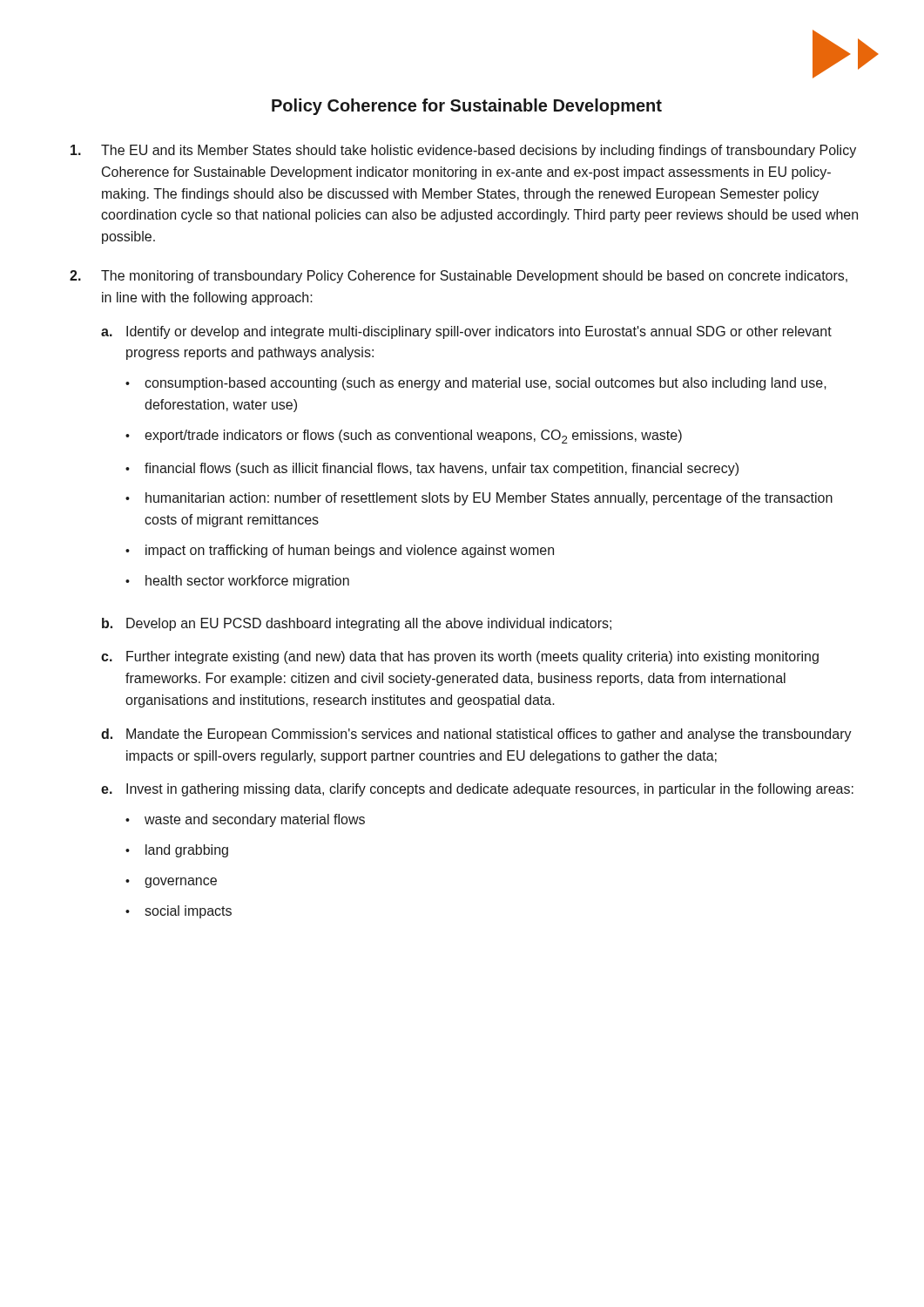Viewport: 924px width, 1307px height.
Task: Locate a logo
Action: pyautogui.click(x=847, y=54)
